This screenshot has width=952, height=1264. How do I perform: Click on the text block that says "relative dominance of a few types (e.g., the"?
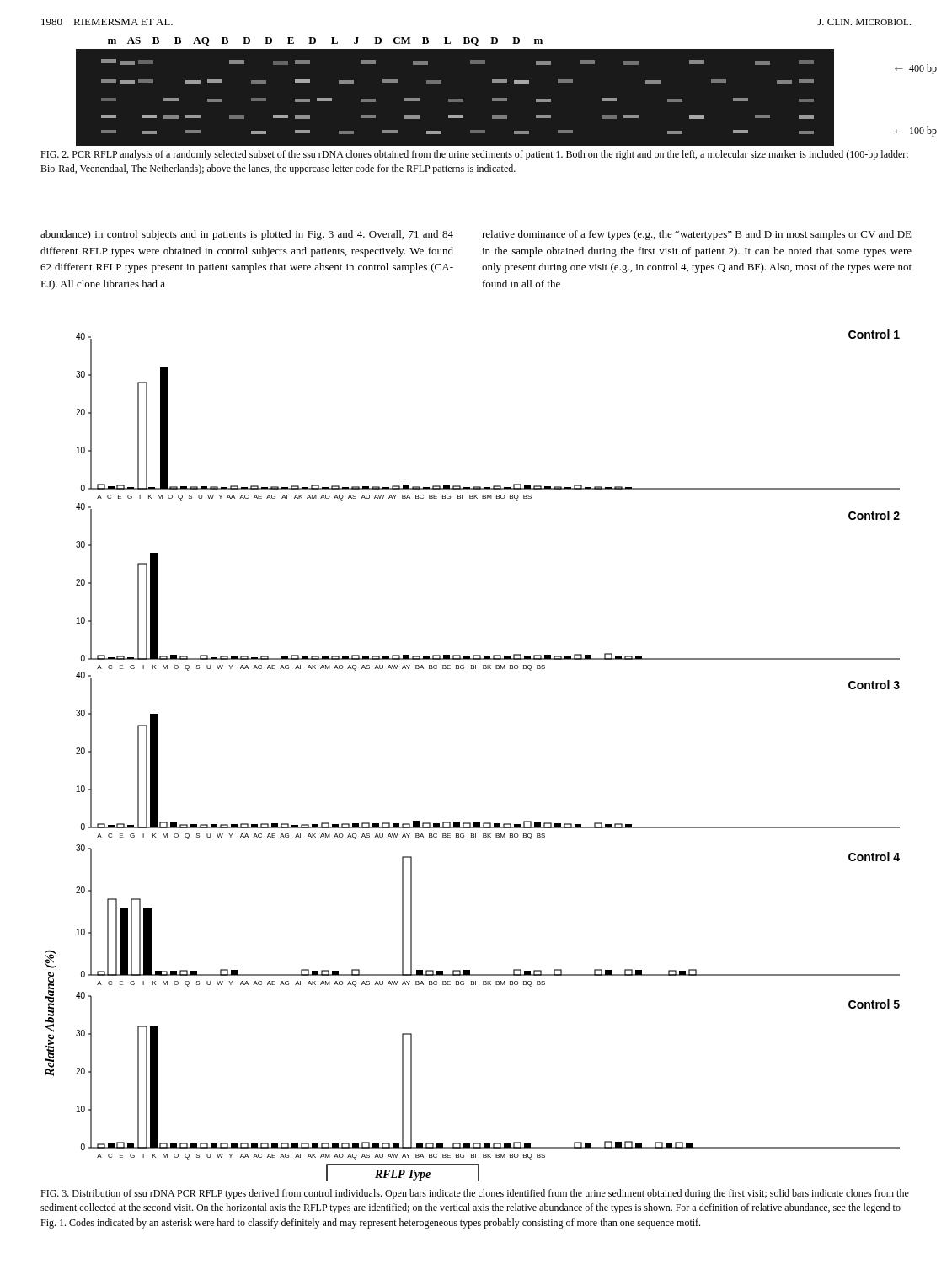pyautogui.click(x=697, y=258)
